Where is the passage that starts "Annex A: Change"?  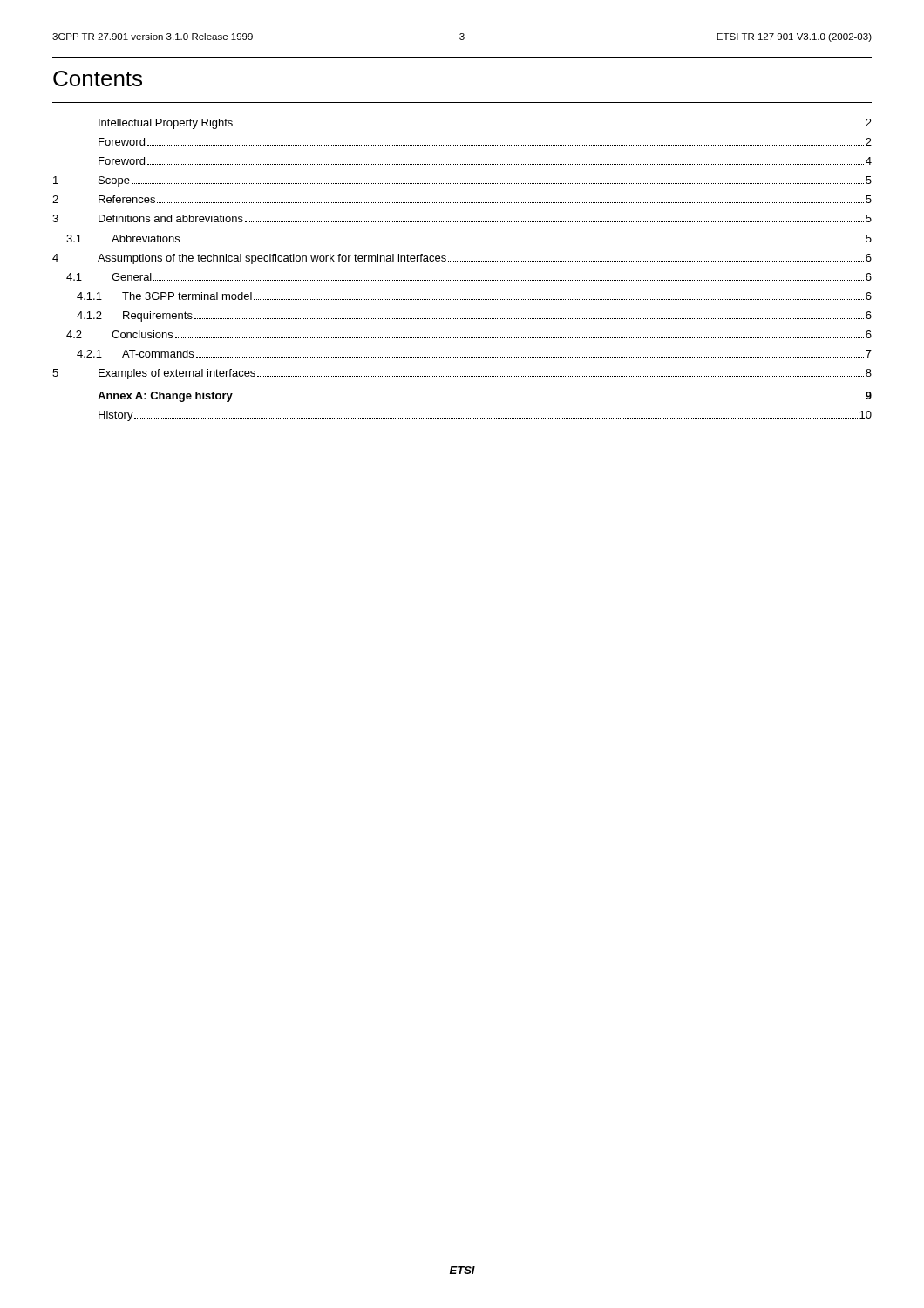pyautogui.click(x=485, y=396)
